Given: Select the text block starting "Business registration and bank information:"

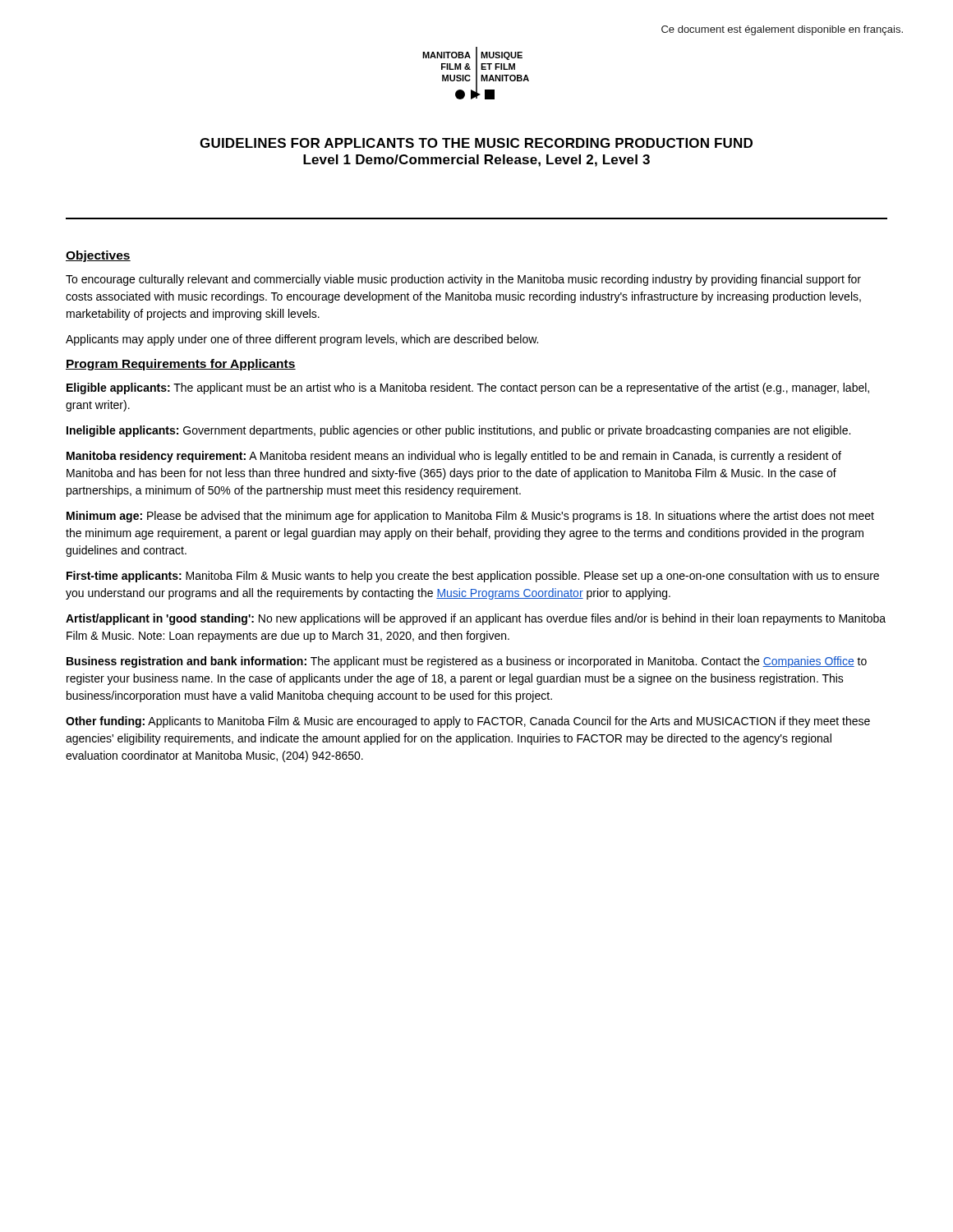Looking at the screenshot, I should point(466,678).
